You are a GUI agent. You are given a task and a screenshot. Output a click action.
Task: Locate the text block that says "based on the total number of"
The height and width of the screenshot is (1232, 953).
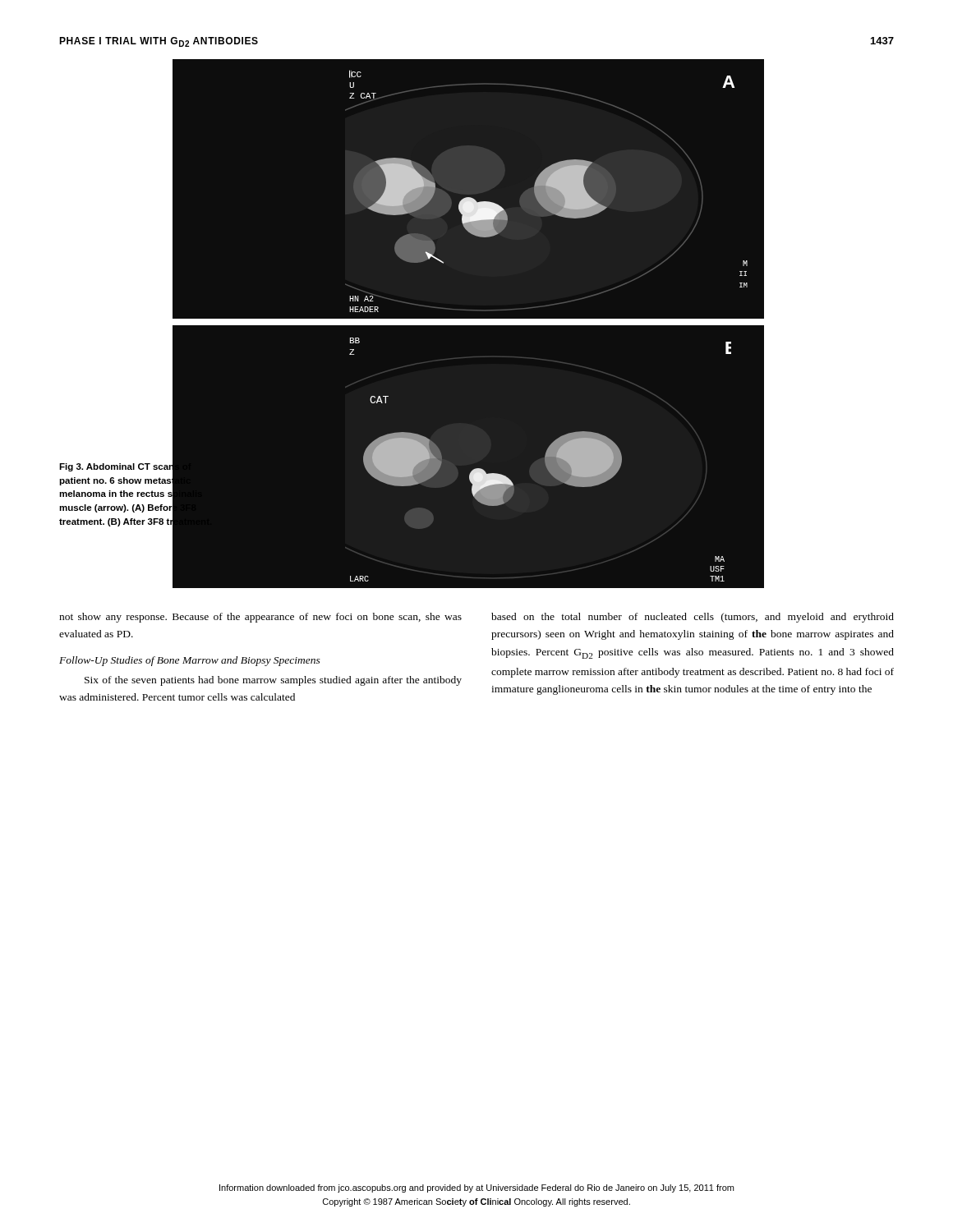693,653
